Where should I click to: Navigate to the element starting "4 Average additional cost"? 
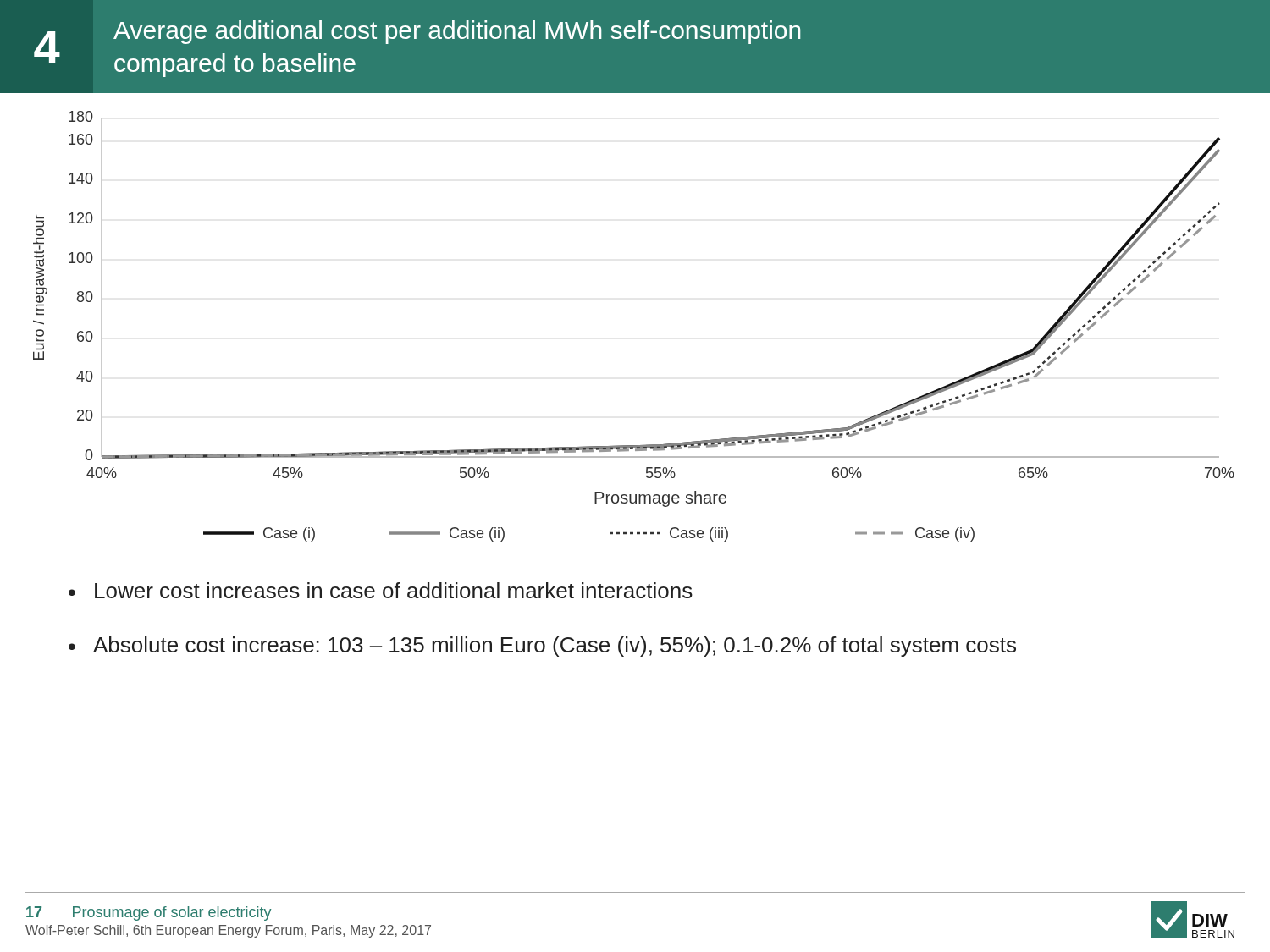(635, 47)
